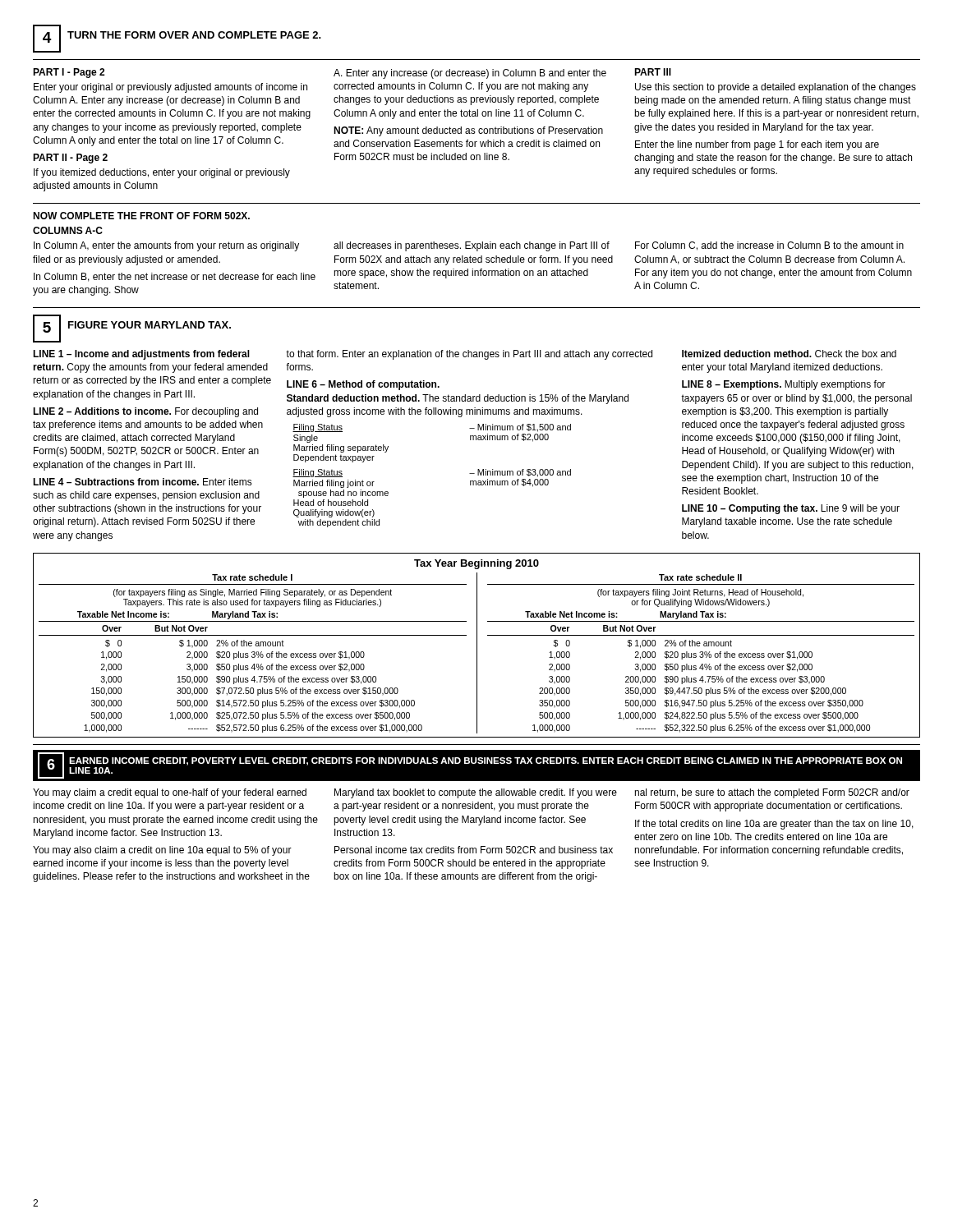Point to the text starting "Maryland tax booklet to compute"
The width and height of the screenshot is (953, 1232).
[x=476, y=835]
